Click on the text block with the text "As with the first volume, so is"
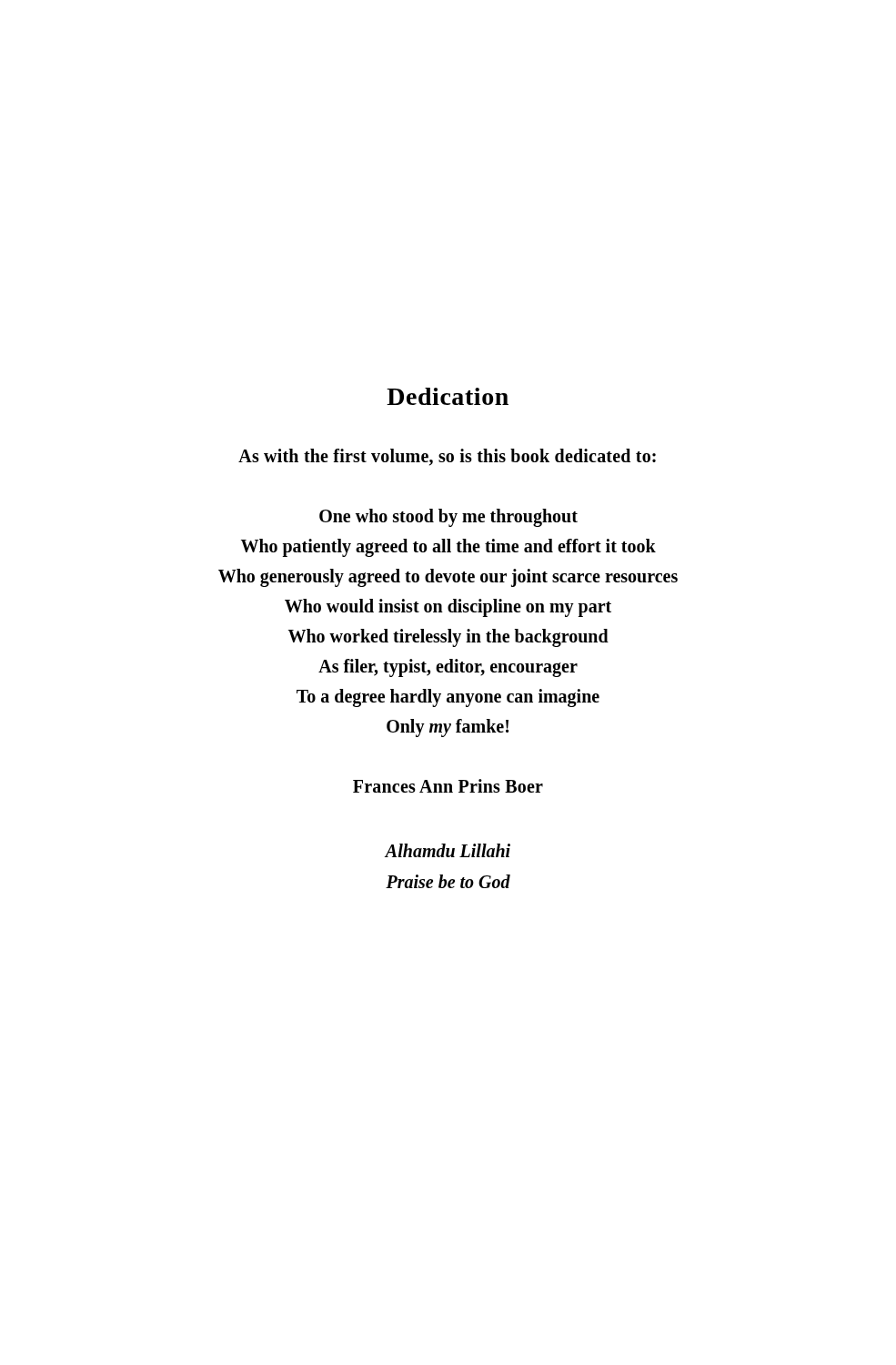896x1365 pixels. coord(448,456)
